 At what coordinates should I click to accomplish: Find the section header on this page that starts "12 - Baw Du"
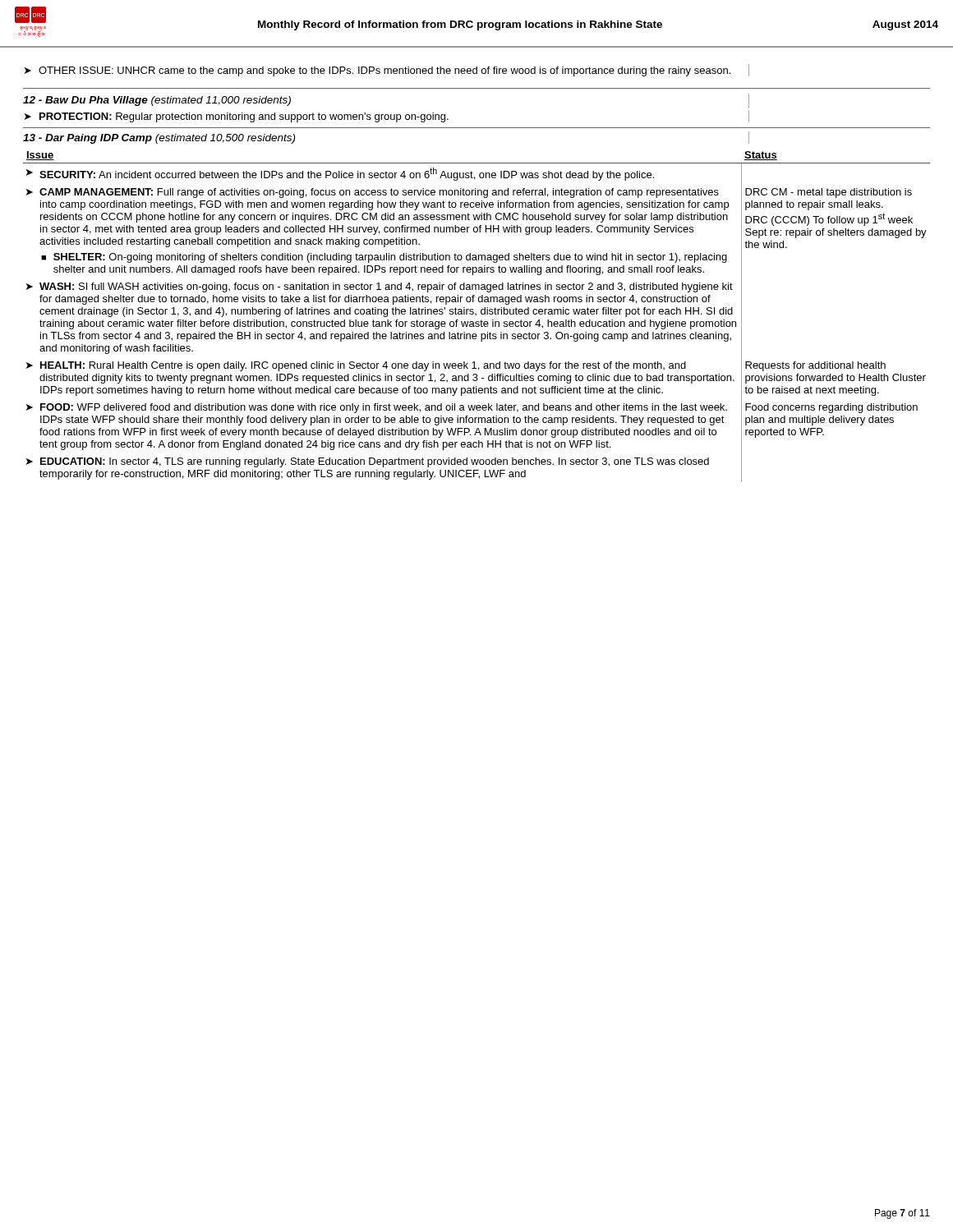157,100
